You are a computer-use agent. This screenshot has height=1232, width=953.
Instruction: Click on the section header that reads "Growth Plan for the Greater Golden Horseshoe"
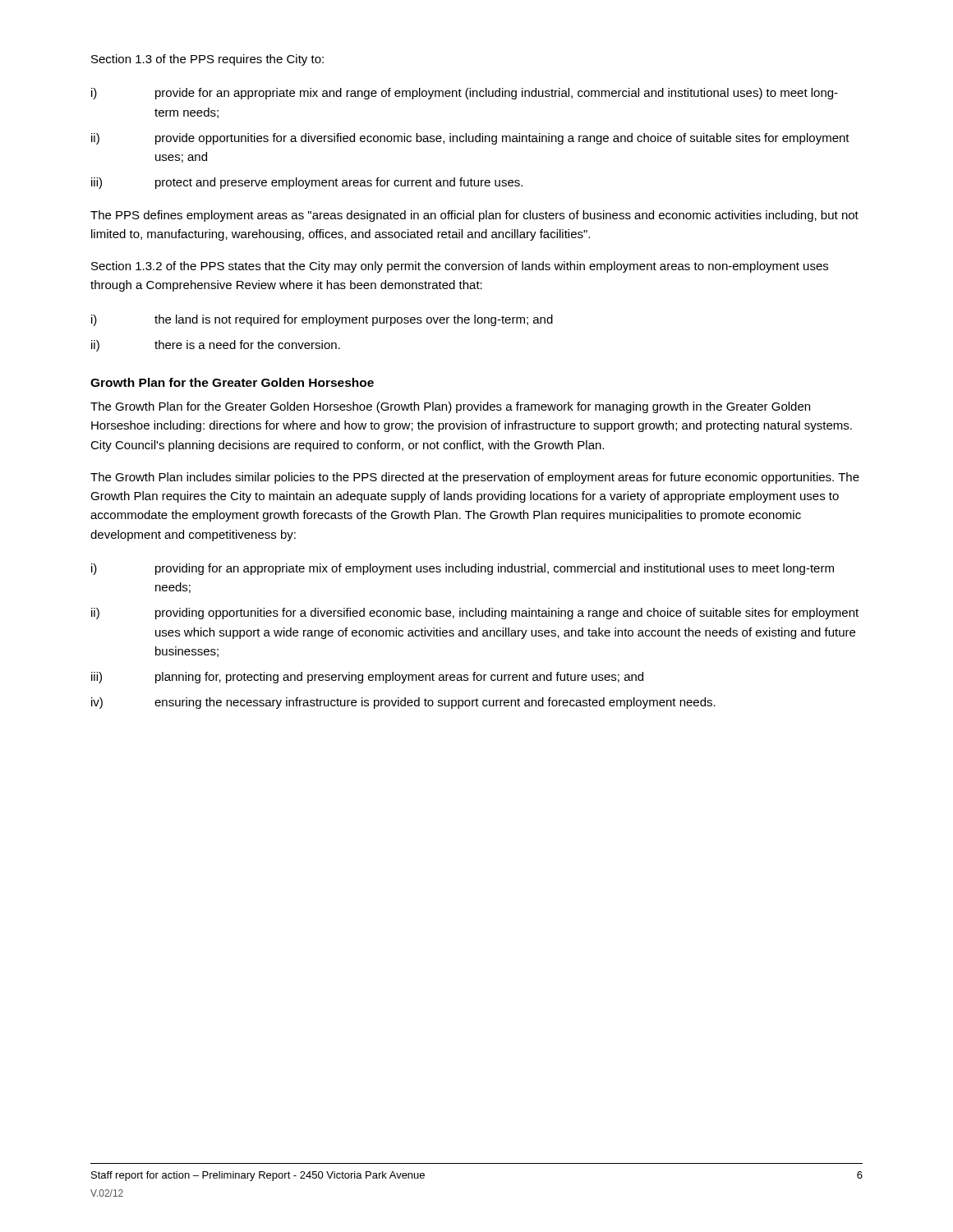point(232,382)
